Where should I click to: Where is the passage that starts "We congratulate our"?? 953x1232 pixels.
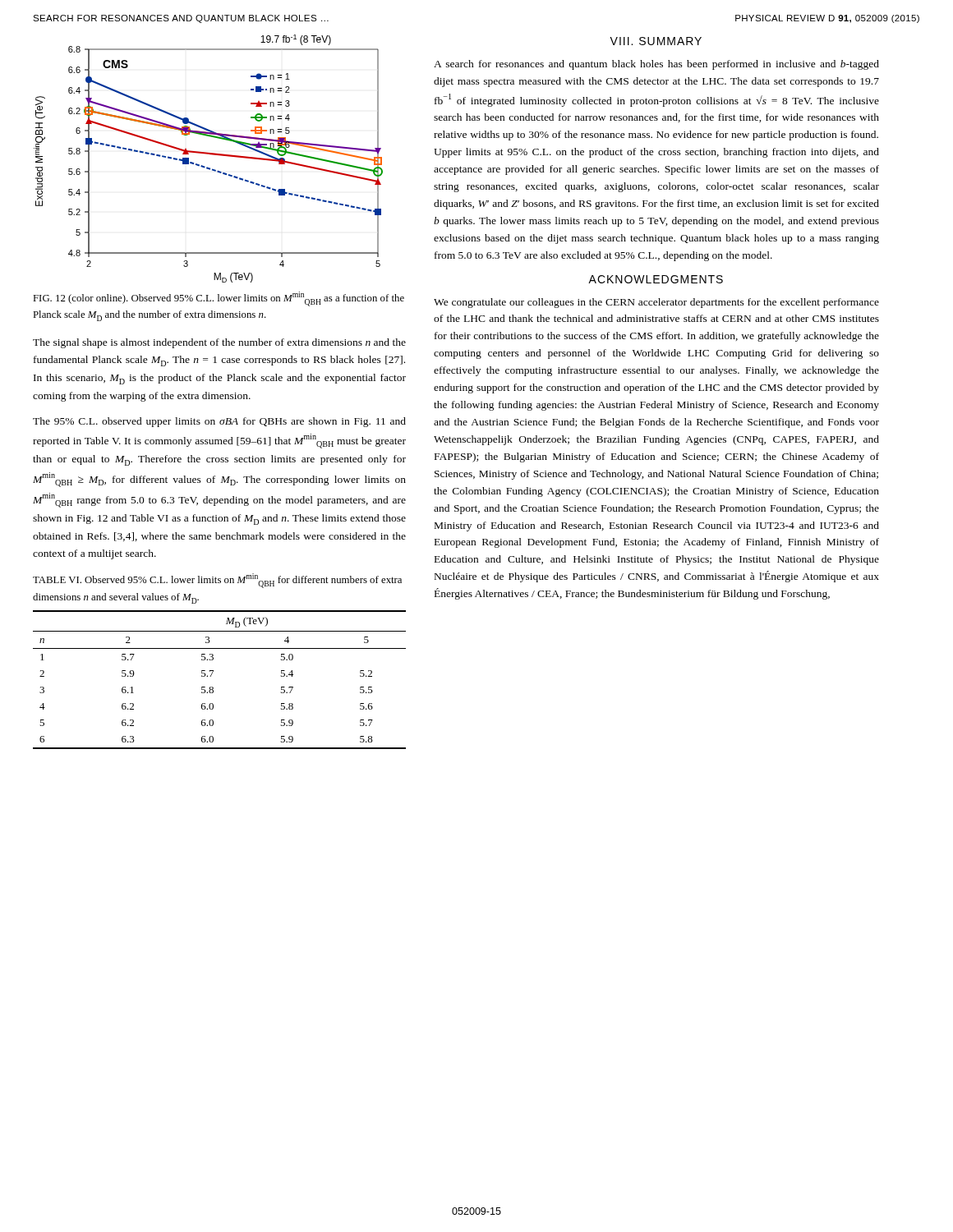(656, 448)
